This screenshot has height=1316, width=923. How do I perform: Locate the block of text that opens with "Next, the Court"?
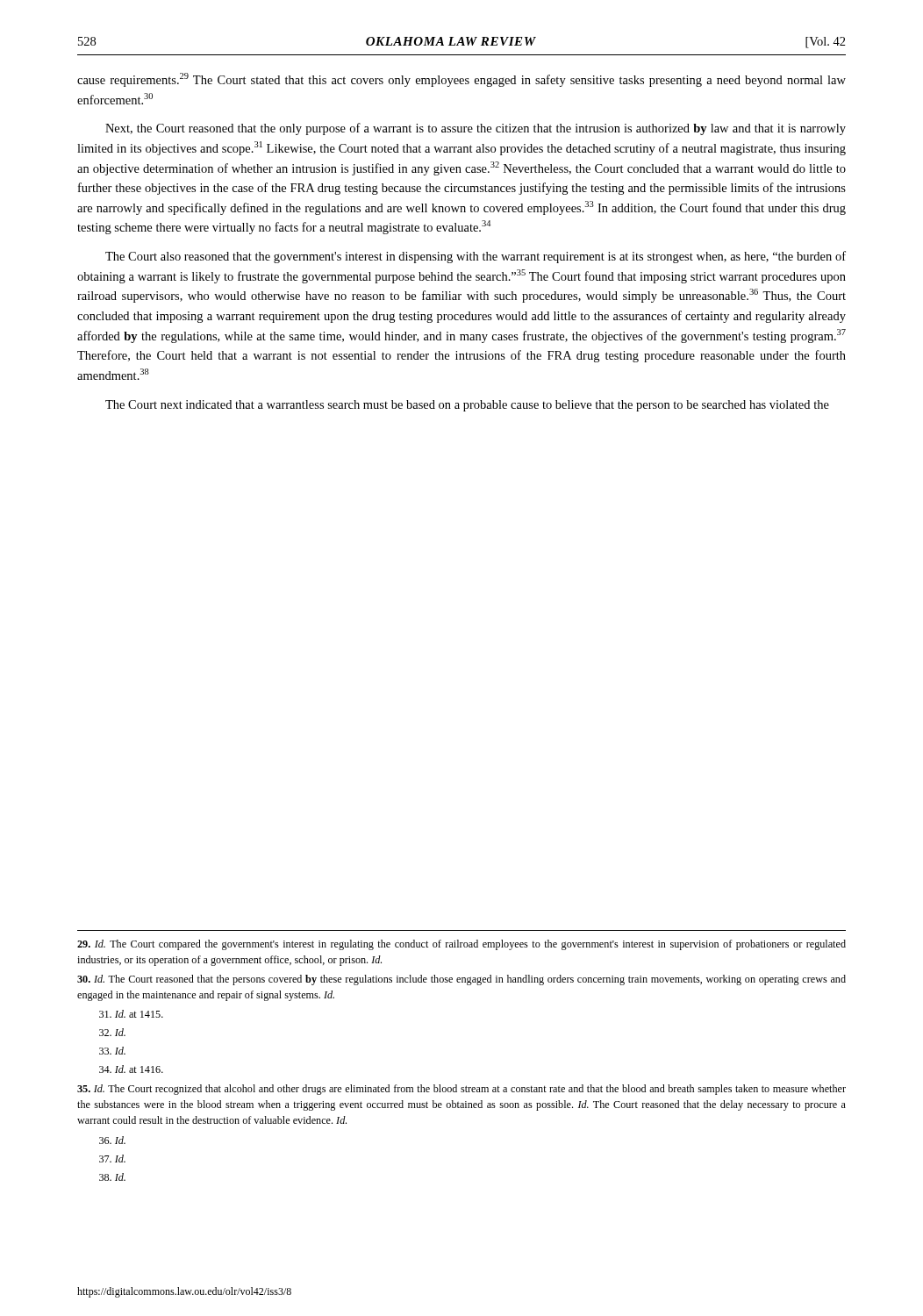click(x=462, y=178)
